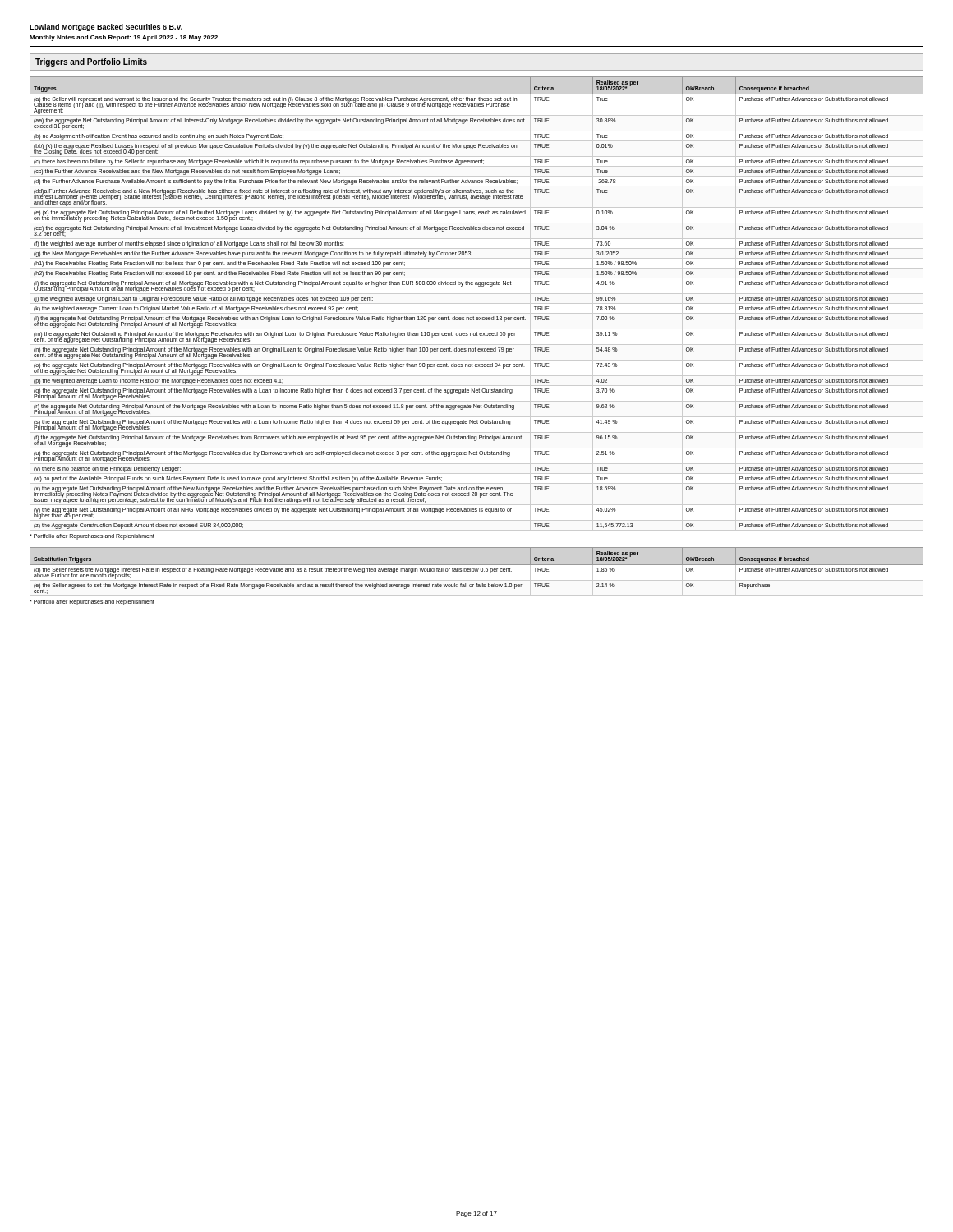Image resolution: width=953 pixels, height=1232 pixels.
Task: Find the table that mentions "1.85 %"
Action: click(x=476, y=572)
